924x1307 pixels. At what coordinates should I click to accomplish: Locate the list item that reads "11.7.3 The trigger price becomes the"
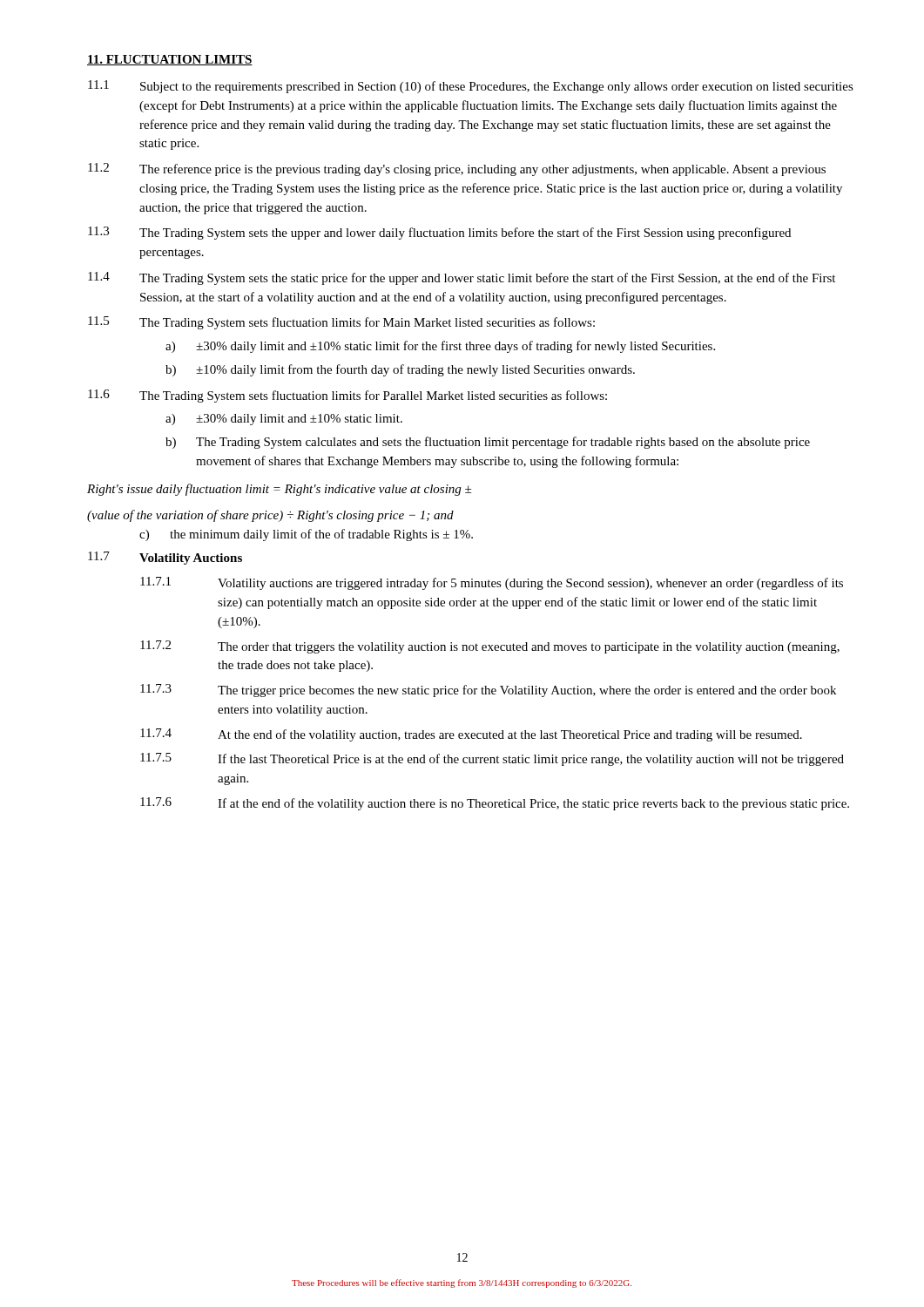click(x=497, y=700)
